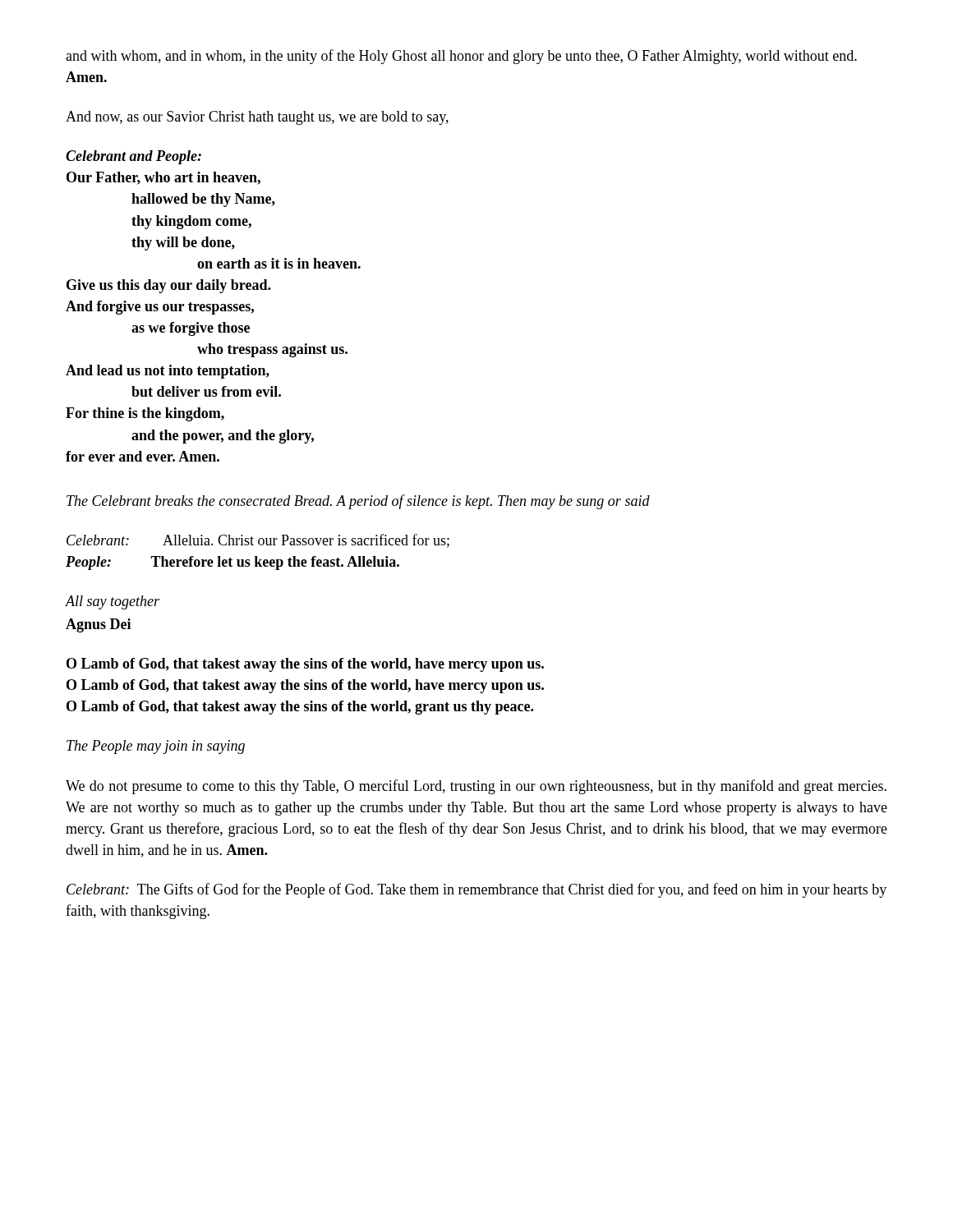The height and width of the screenshot is (1232, 953).
Task: Navigate to the block starting "O Lamb of God,"
Action: [x=305, y=685]
